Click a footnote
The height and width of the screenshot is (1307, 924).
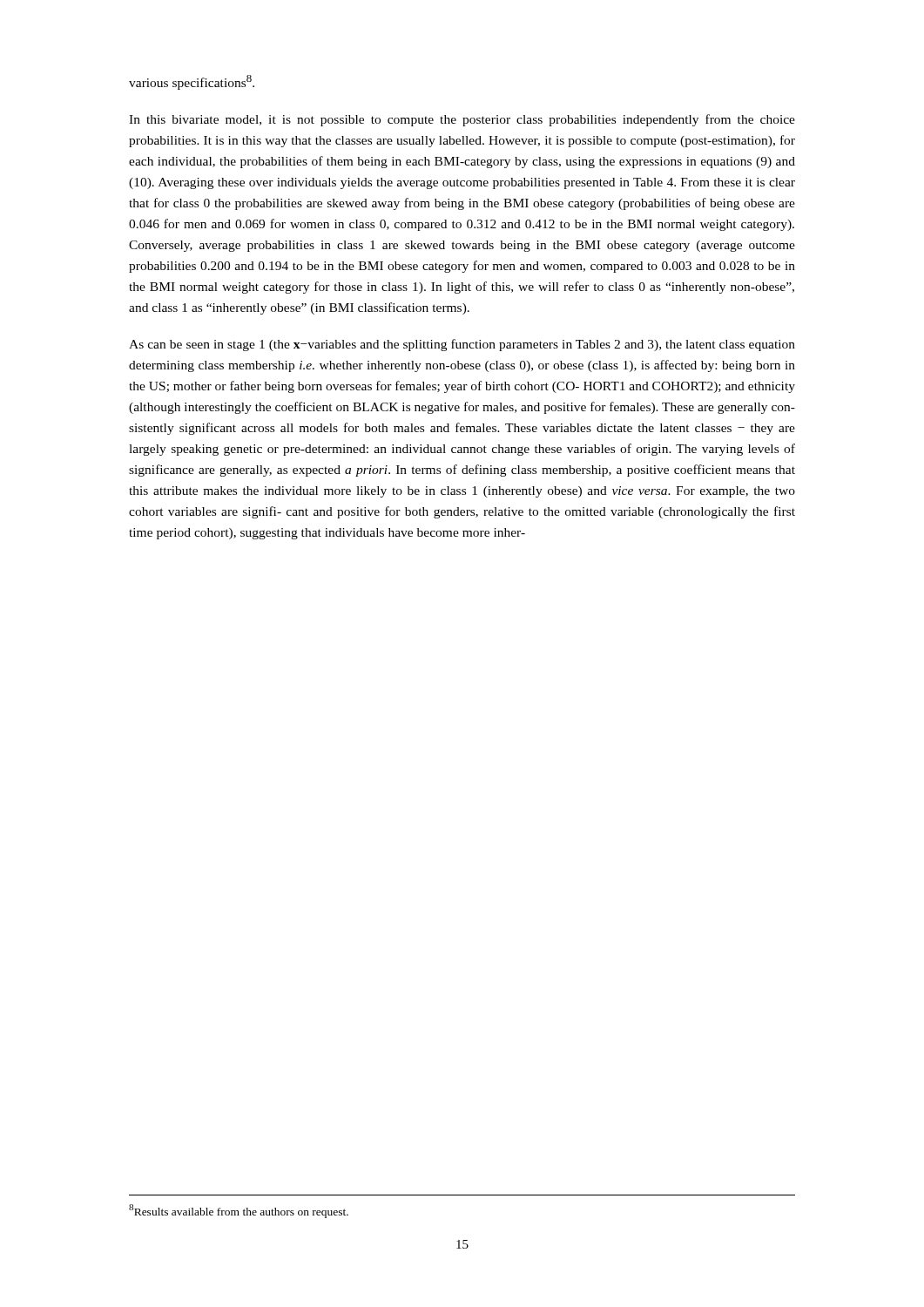[239, 1209]
